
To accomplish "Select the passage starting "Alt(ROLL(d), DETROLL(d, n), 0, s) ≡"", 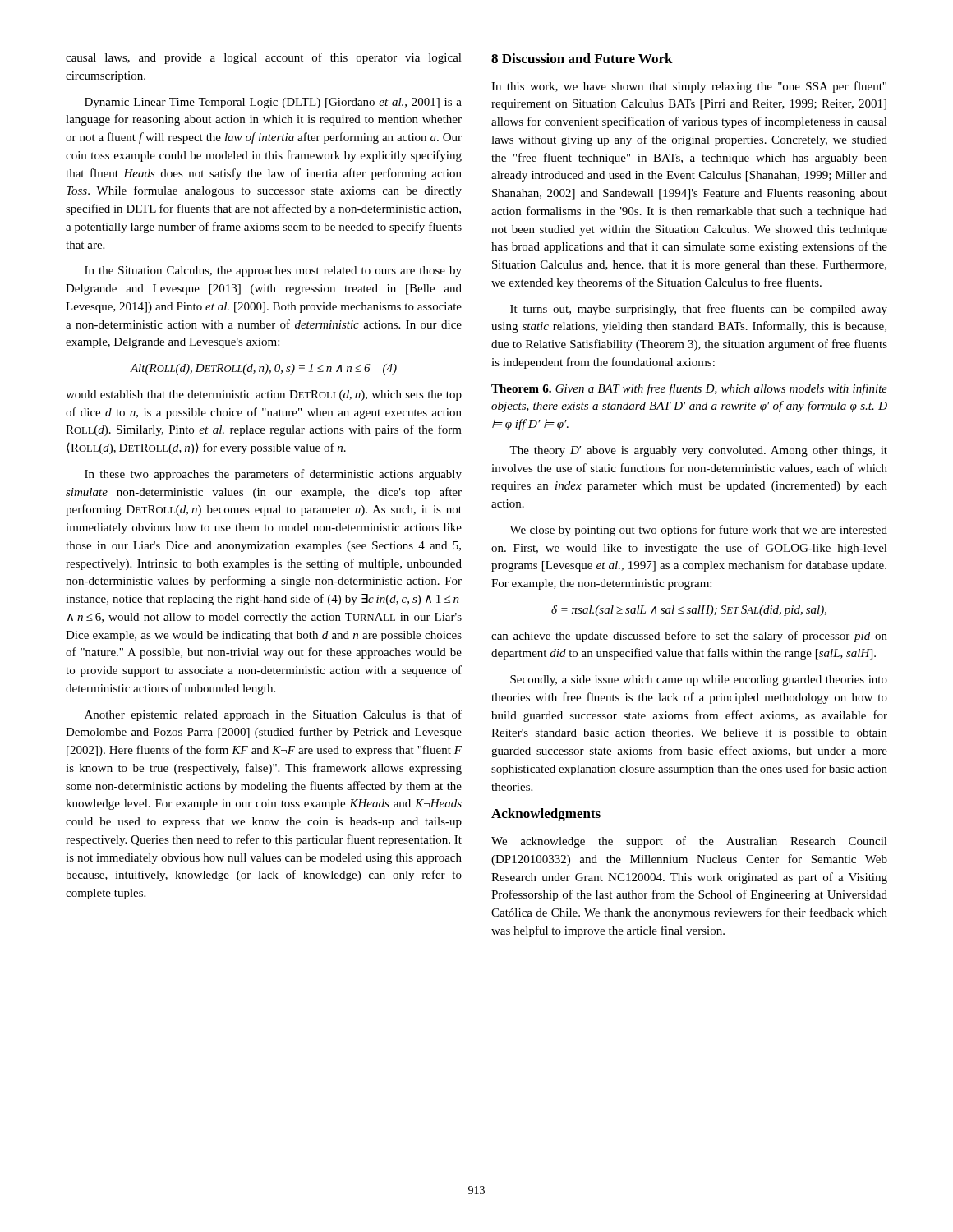I will 264,369.
